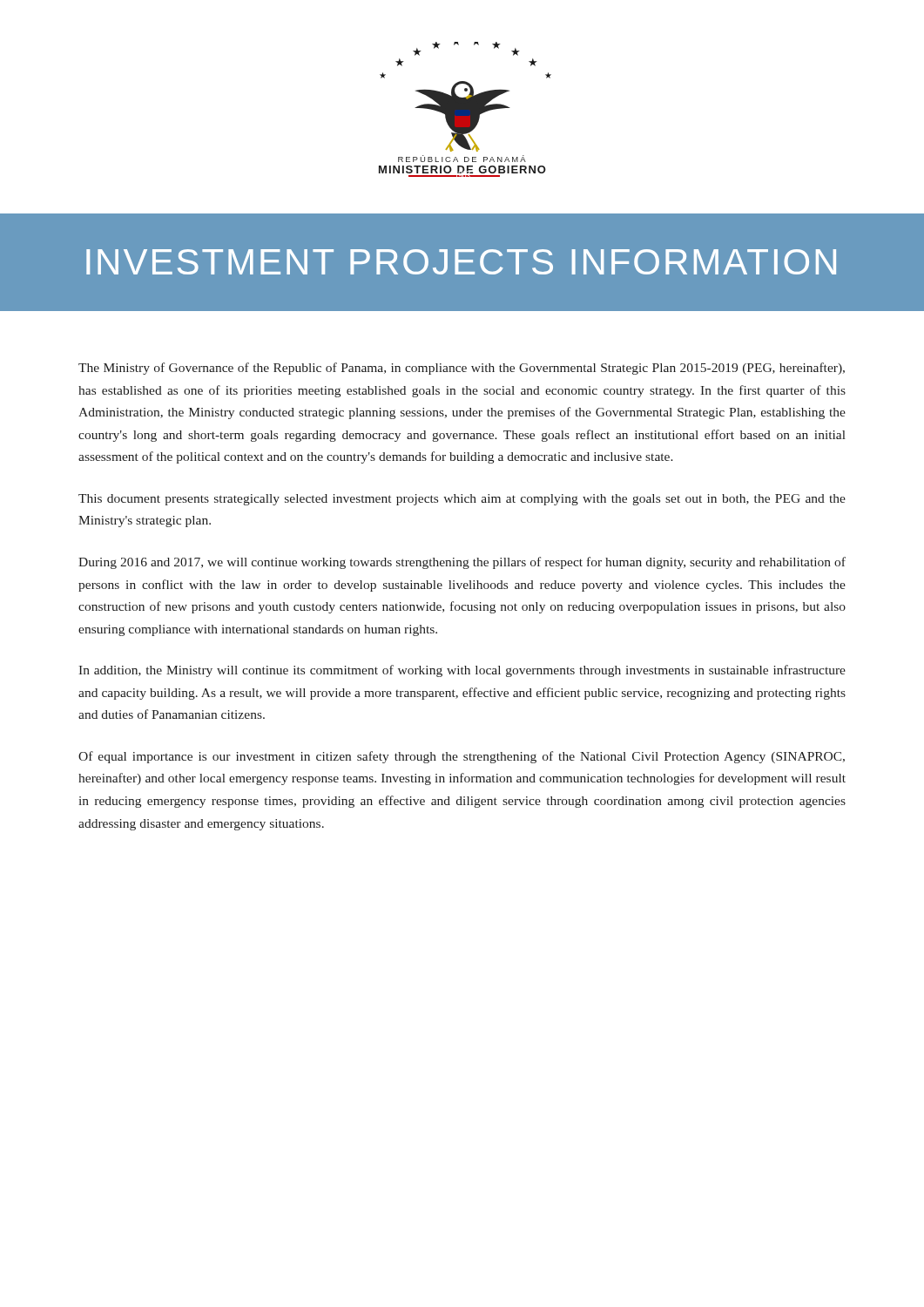Select the title
924x1307 pixels.
point(462,262)
